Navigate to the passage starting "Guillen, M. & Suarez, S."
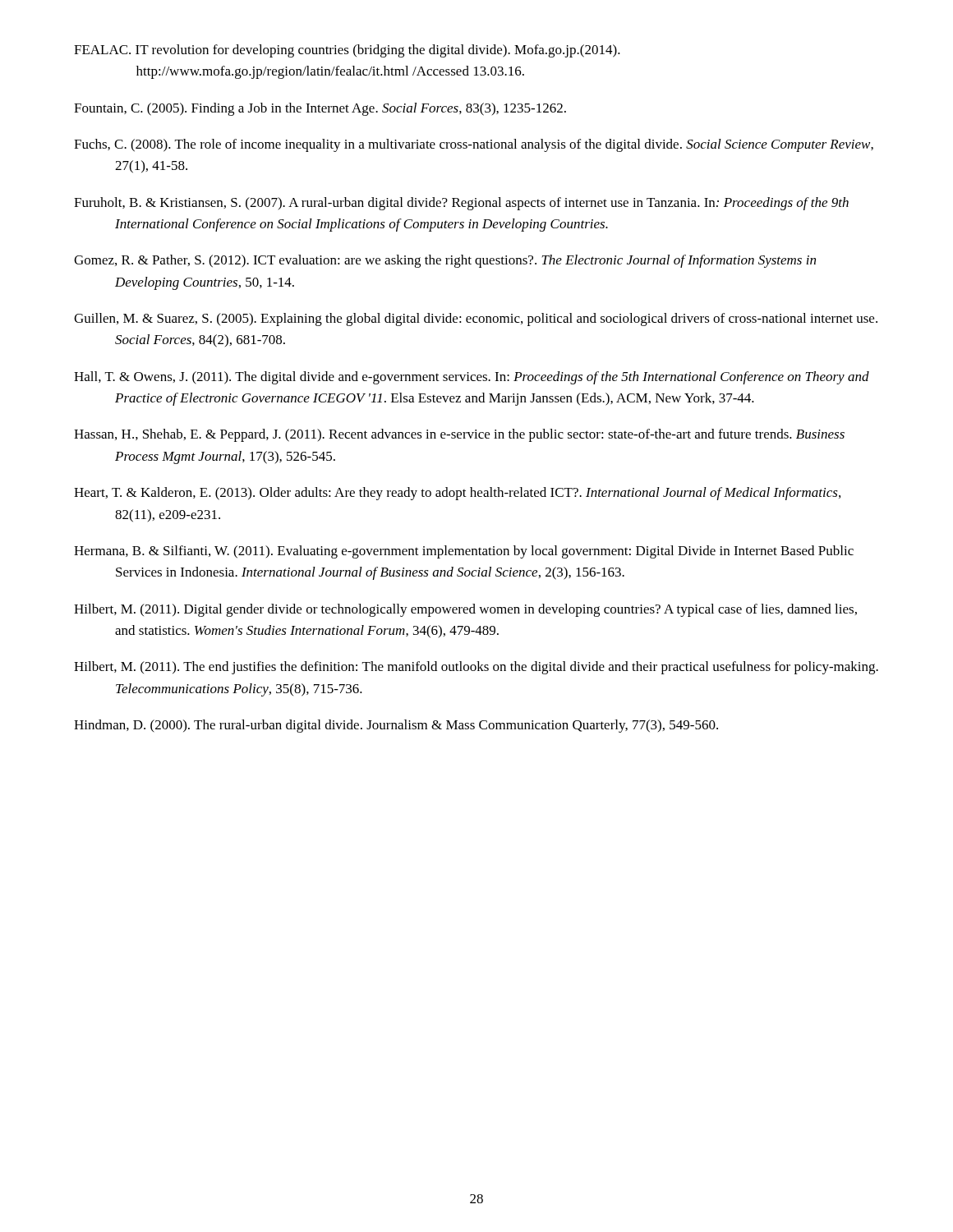 [476, 329]
